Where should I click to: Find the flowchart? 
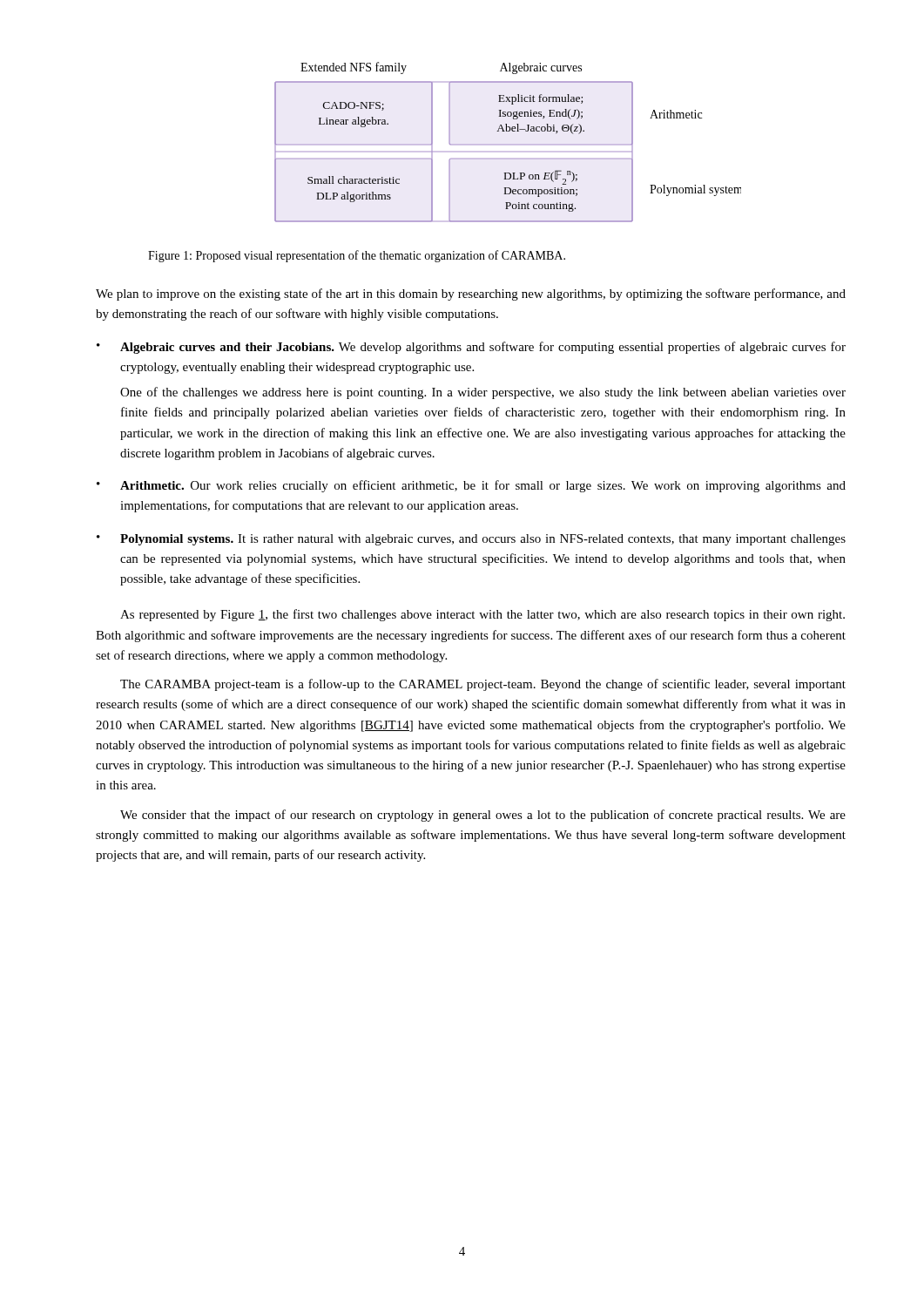[x=471, y=148]
